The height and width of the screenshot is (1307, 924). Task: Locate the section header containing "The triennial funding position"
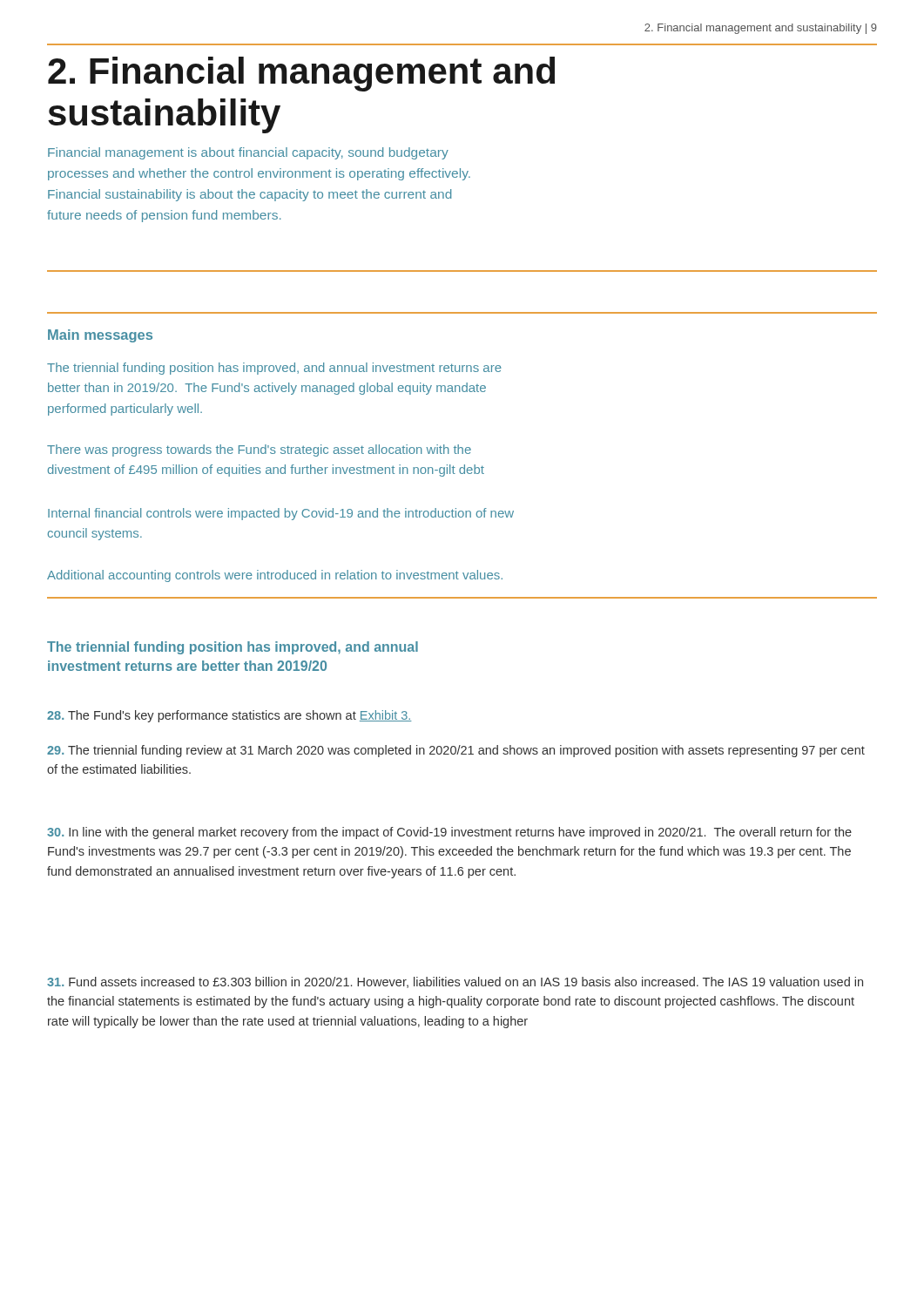click(x=233, y=648)
